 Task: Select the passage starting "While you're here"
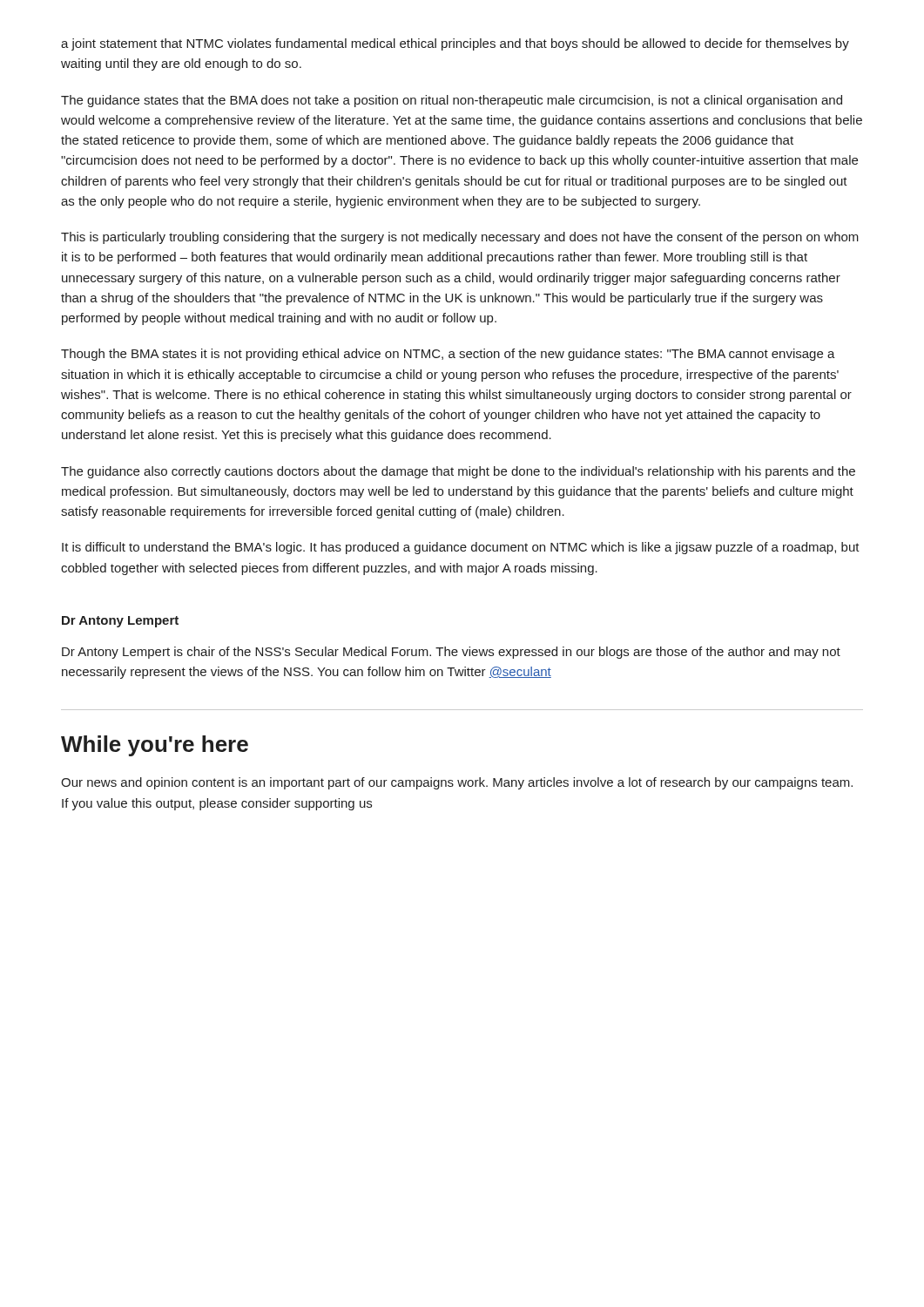[x=155, y=744]
